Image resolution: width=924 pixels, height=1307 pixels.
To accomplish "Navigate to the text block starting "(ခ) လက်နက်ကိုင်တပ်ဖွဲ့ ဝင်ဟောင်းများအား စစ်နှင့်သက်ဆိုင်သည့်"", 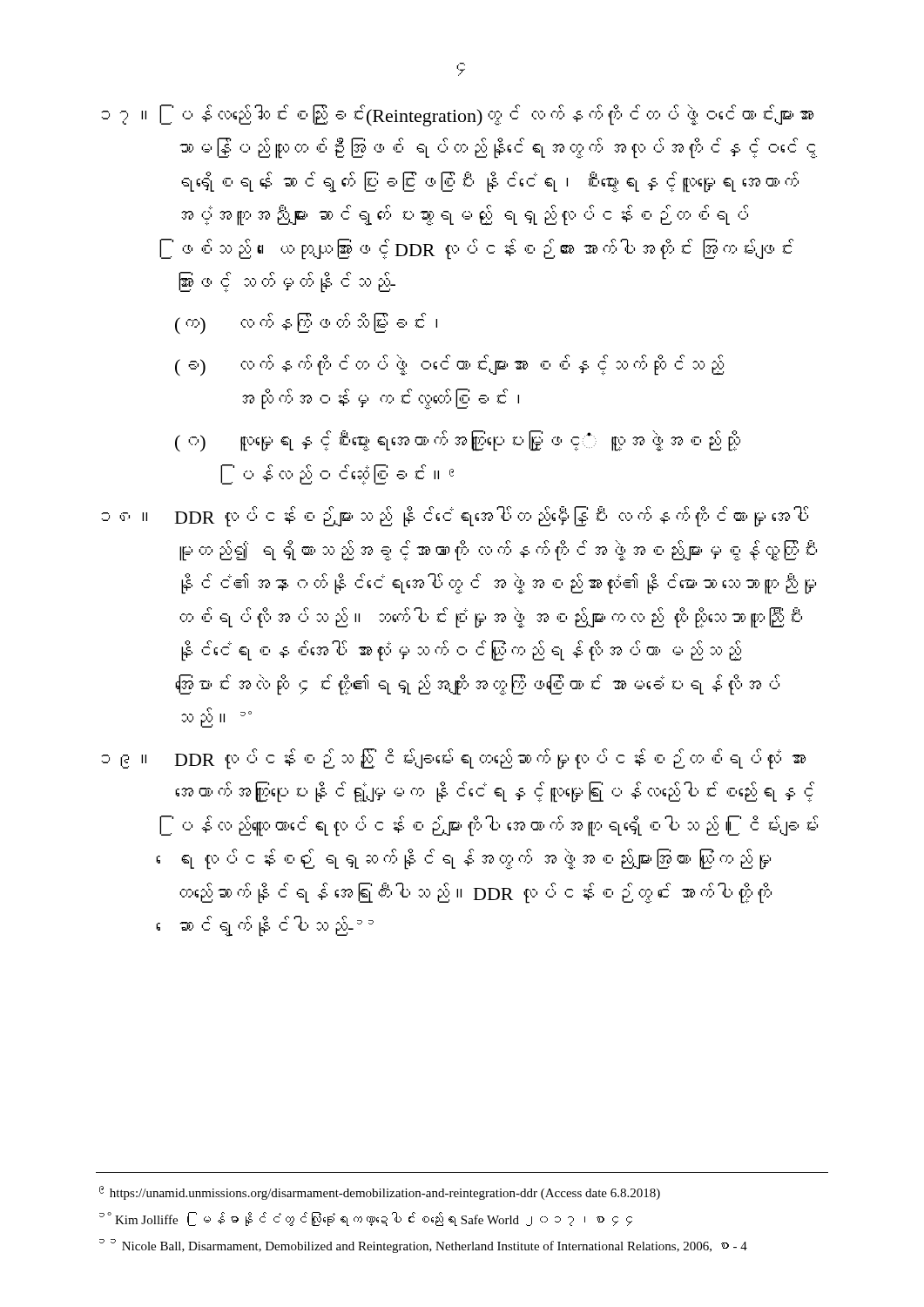I will click(501, 383).
